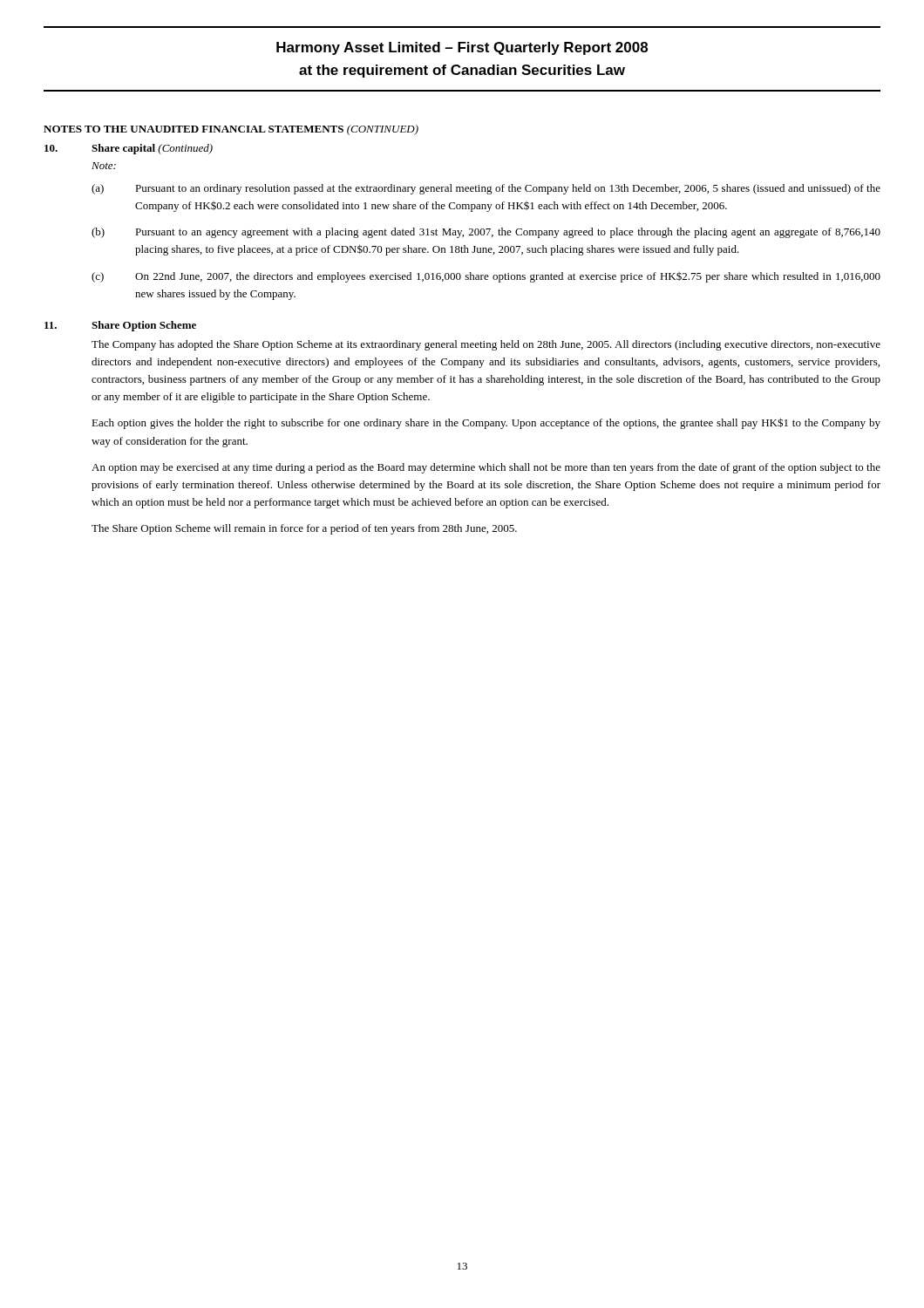The height and width of the screenshot is (1308, 924).
Task: Click the passage that begins "(a) Pursuant to an ordinary resolution"
Action: 486,197
